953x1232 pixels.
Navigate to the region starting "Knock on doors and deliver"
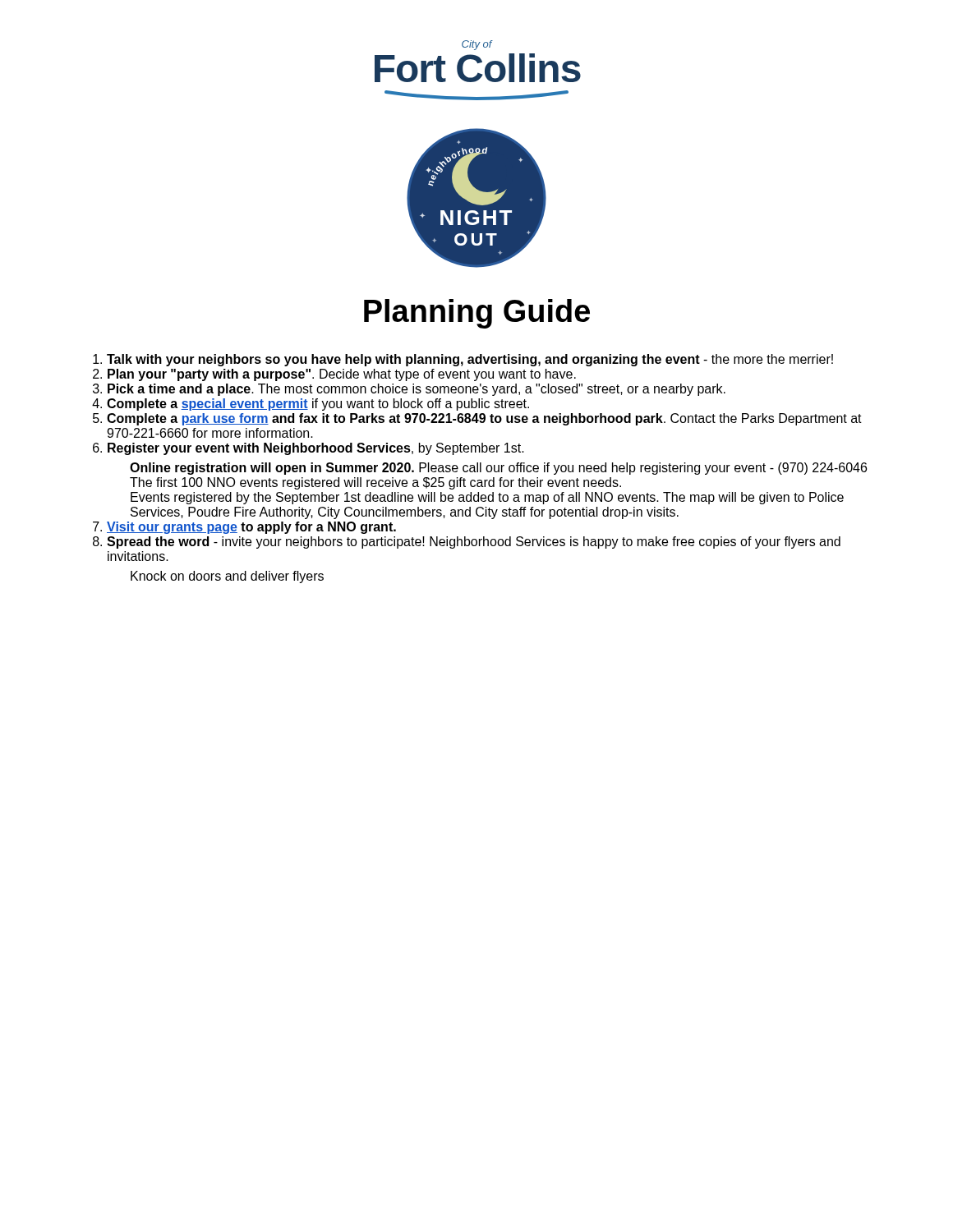pos(227,577)
